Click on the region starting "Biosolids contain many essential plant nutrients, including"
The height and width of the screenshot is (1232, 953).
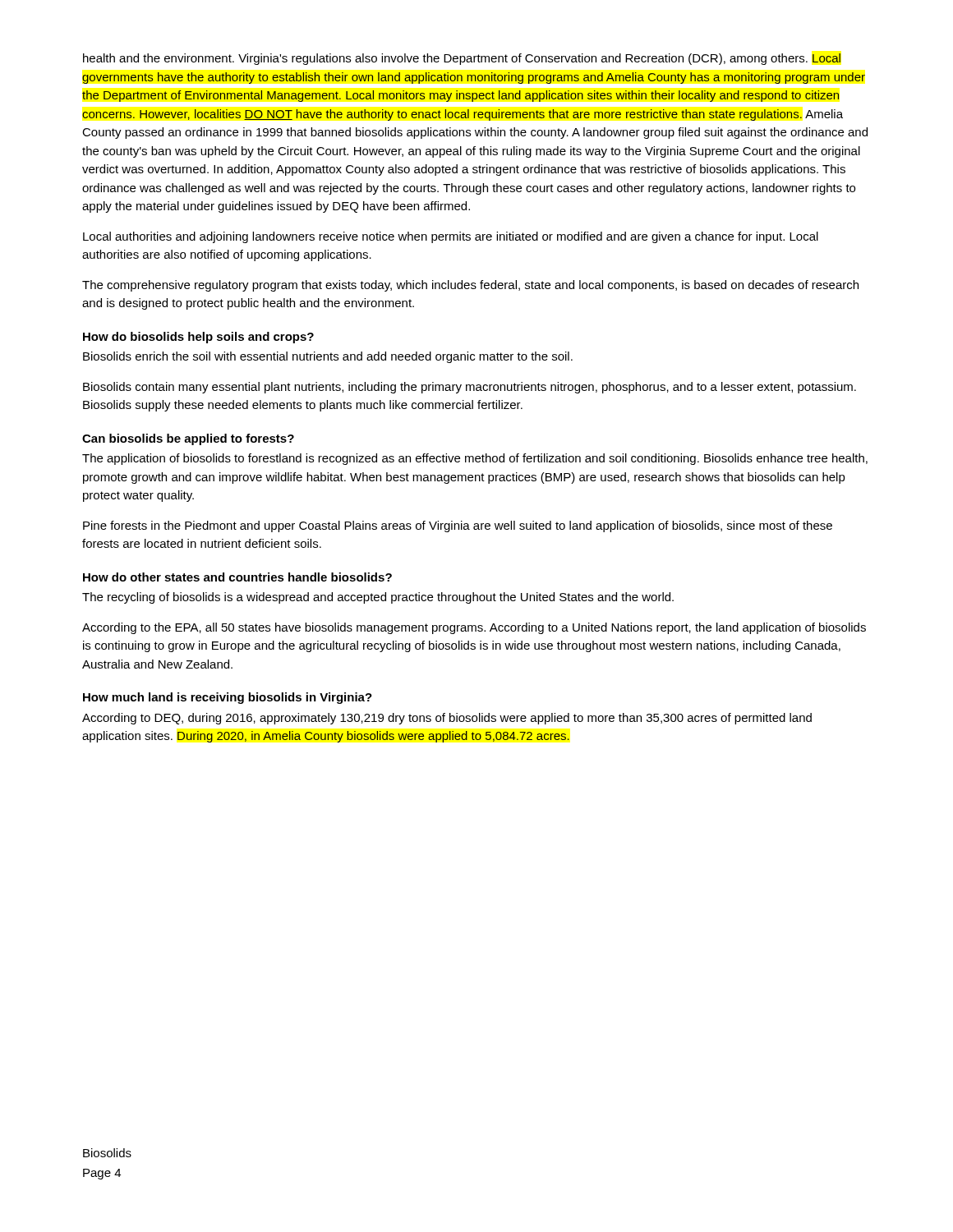(470, 395)
